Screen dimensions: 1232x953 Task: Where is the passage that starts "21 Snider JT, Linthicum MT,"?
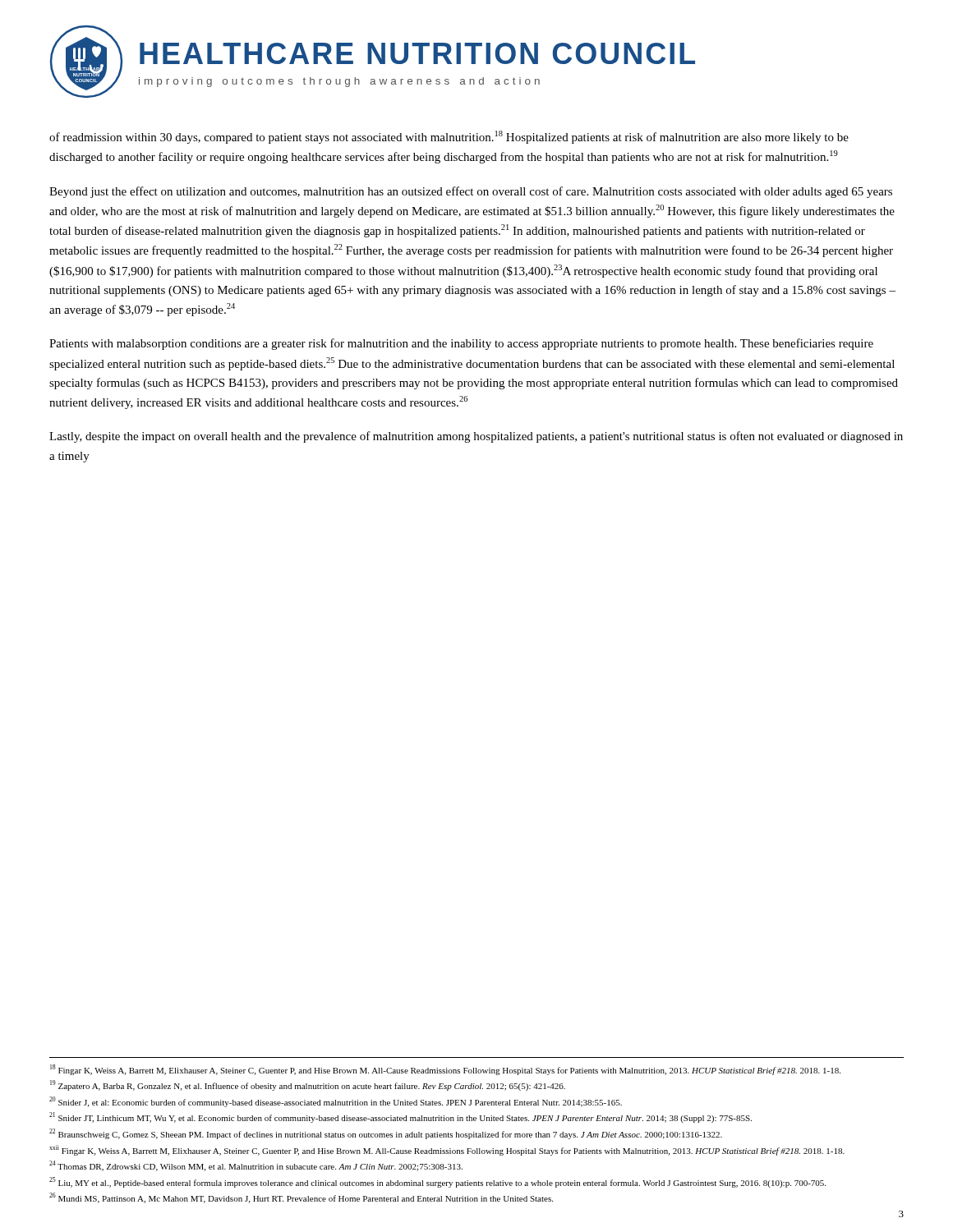401,1117
